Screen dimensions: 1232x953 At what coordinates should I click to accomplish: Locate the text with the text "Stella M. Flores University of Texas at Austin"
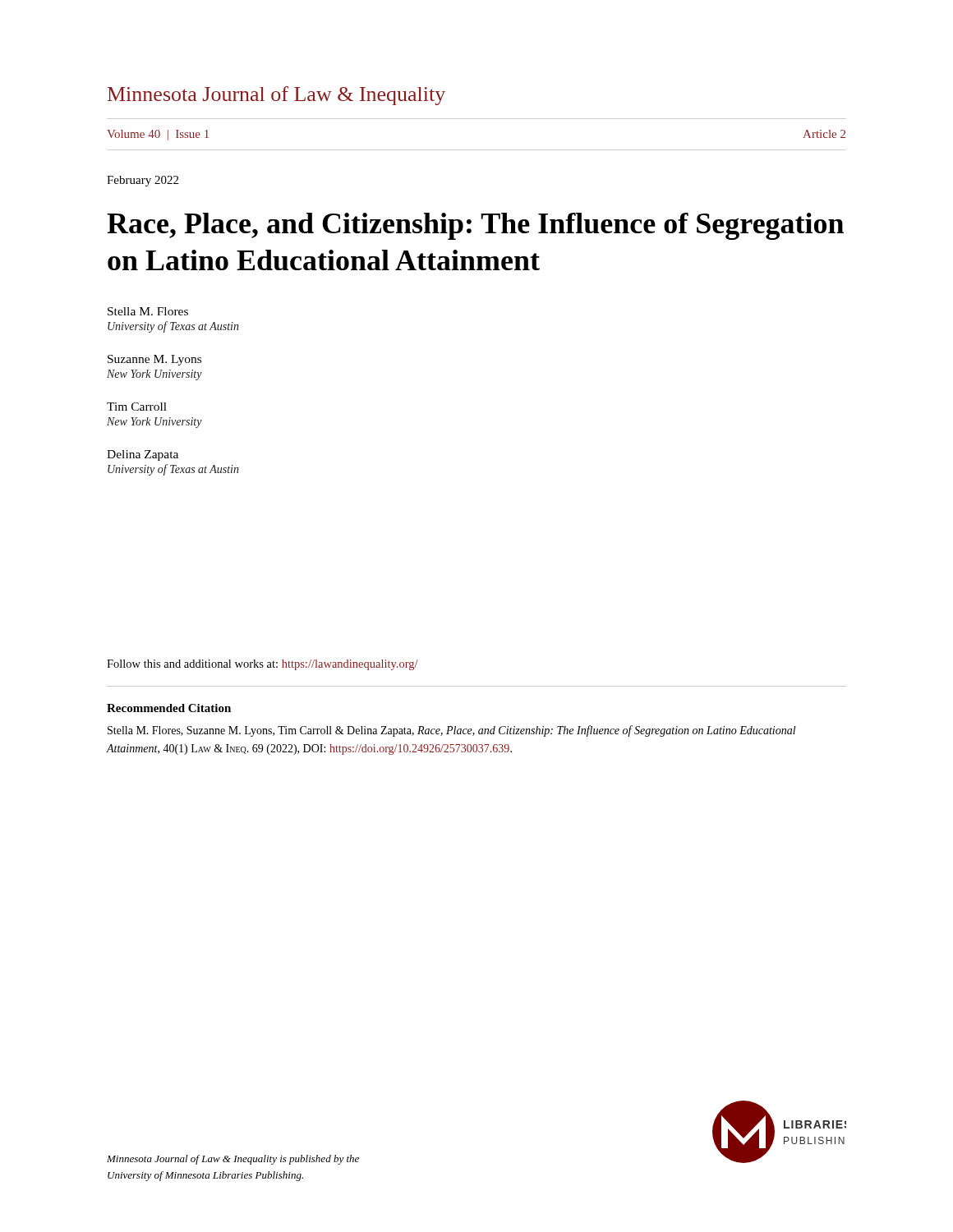tap(148, 311)
